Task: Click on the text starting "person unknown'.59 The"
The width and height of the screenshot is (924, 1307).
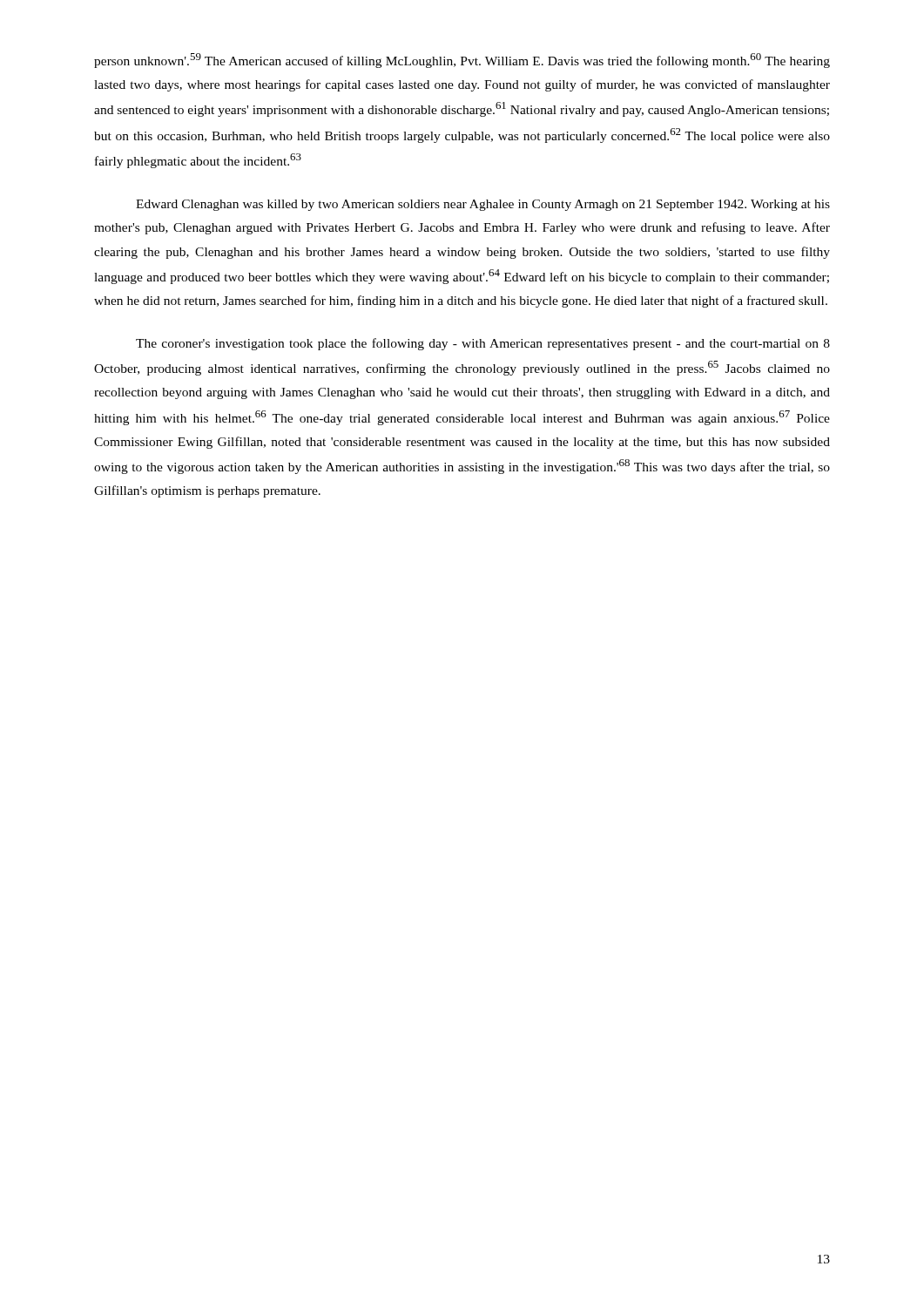Action: [x=462, y=109]
